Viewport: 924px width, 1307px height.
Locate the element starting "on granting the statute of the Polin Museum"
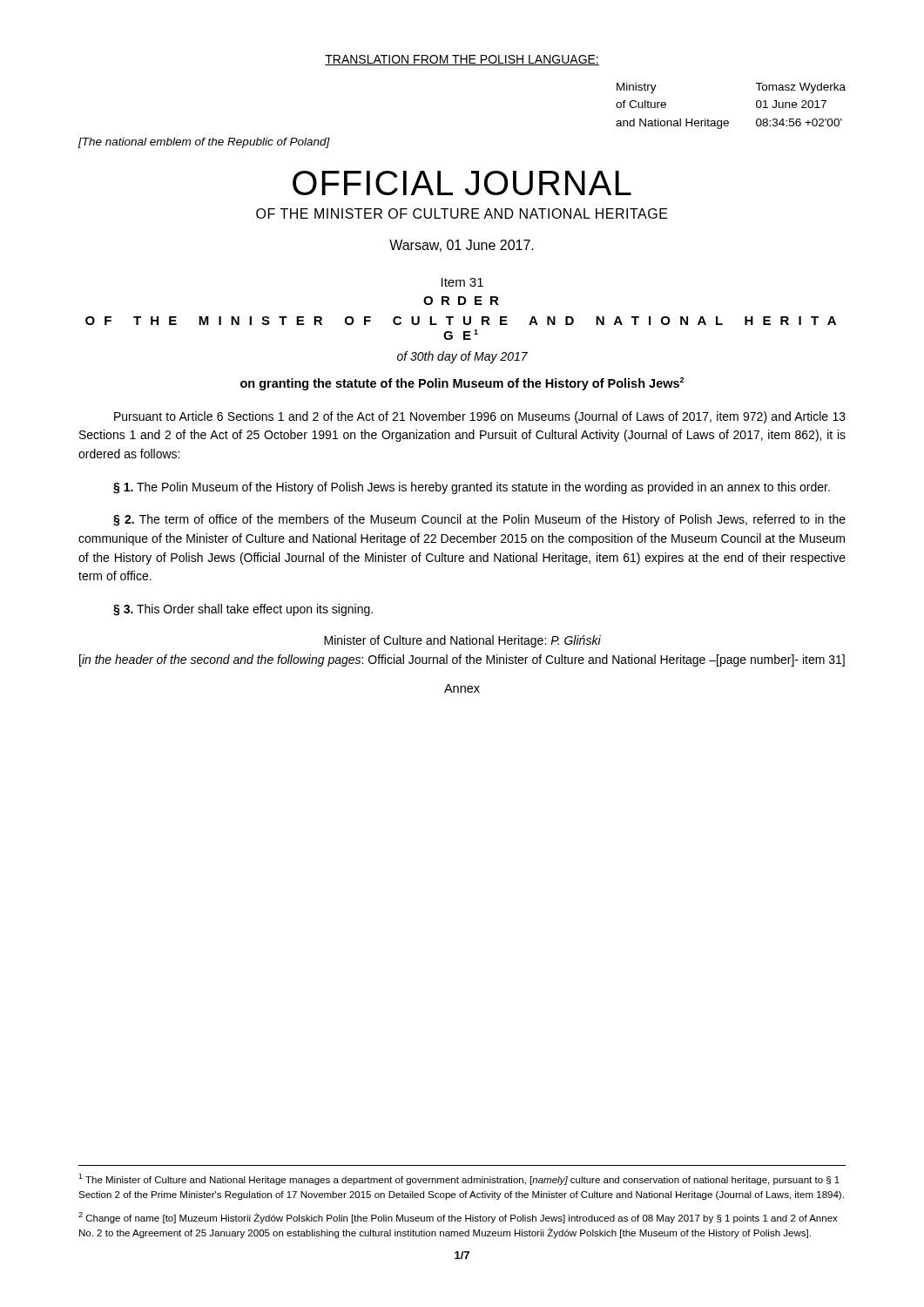point(462,383)
